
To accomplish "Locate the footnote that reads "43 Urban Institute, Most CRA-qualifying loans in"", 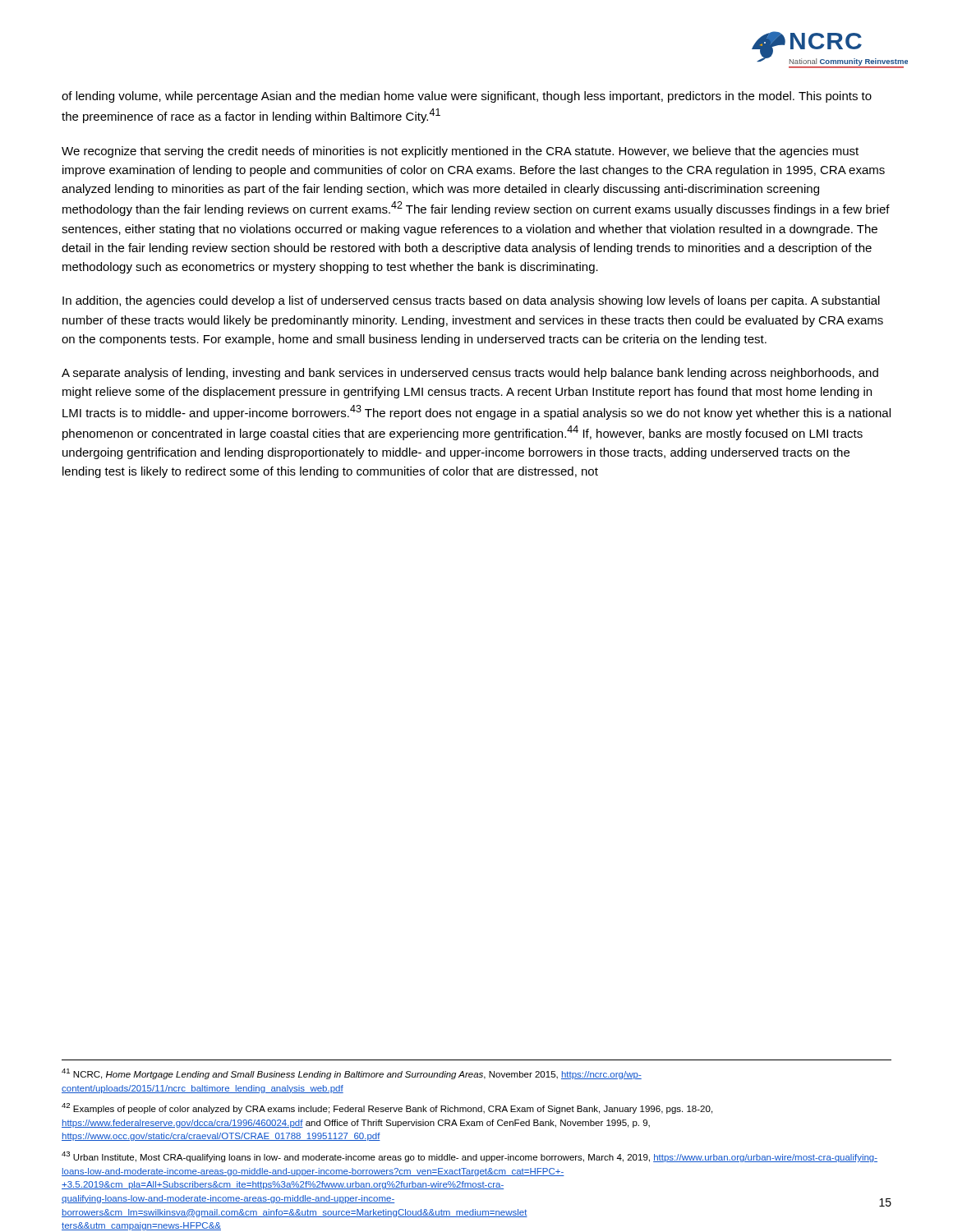I will (x=476, y=1190).
